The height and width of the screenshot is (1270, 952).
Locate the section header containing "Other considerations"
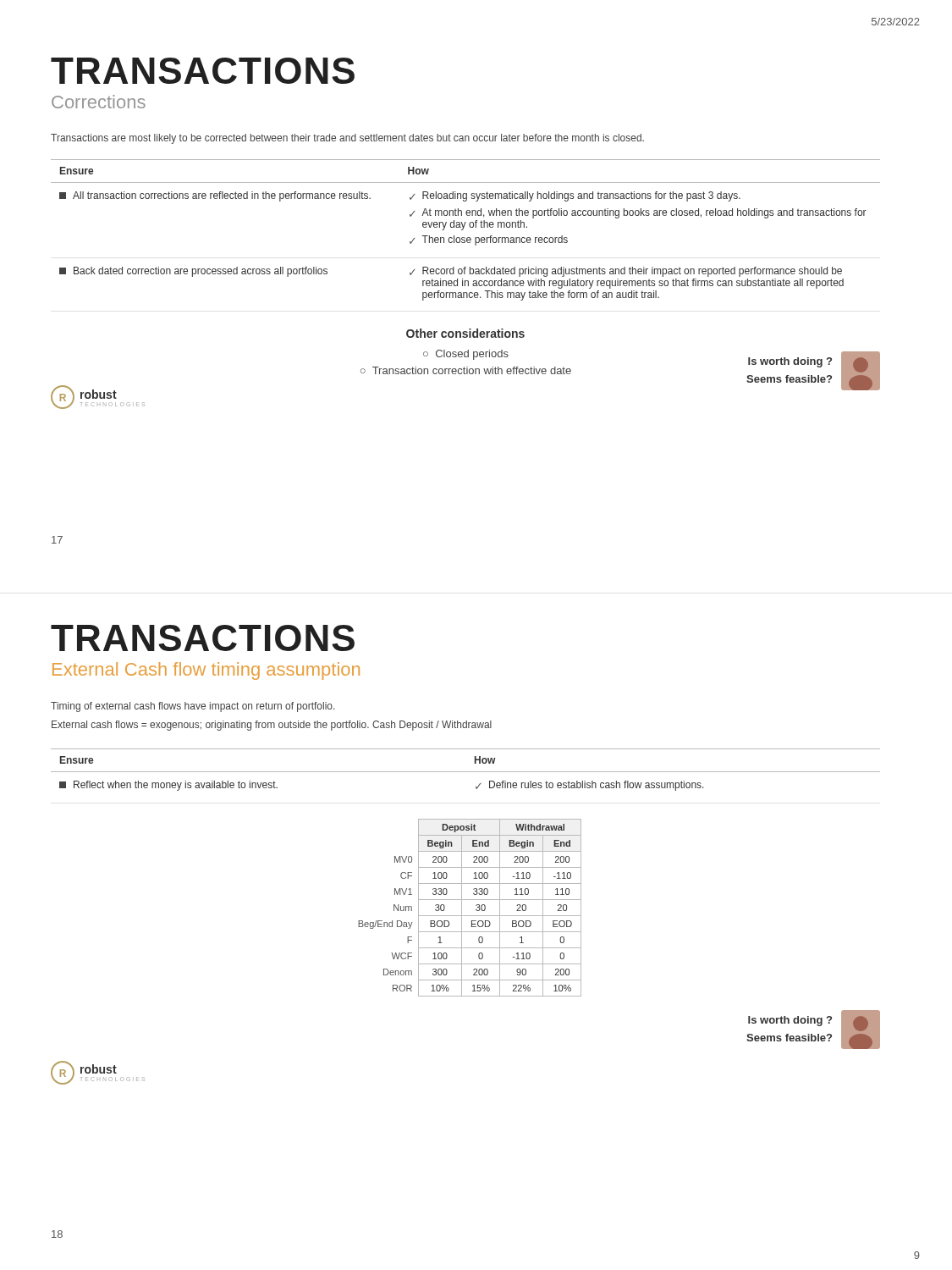[465, 334]
